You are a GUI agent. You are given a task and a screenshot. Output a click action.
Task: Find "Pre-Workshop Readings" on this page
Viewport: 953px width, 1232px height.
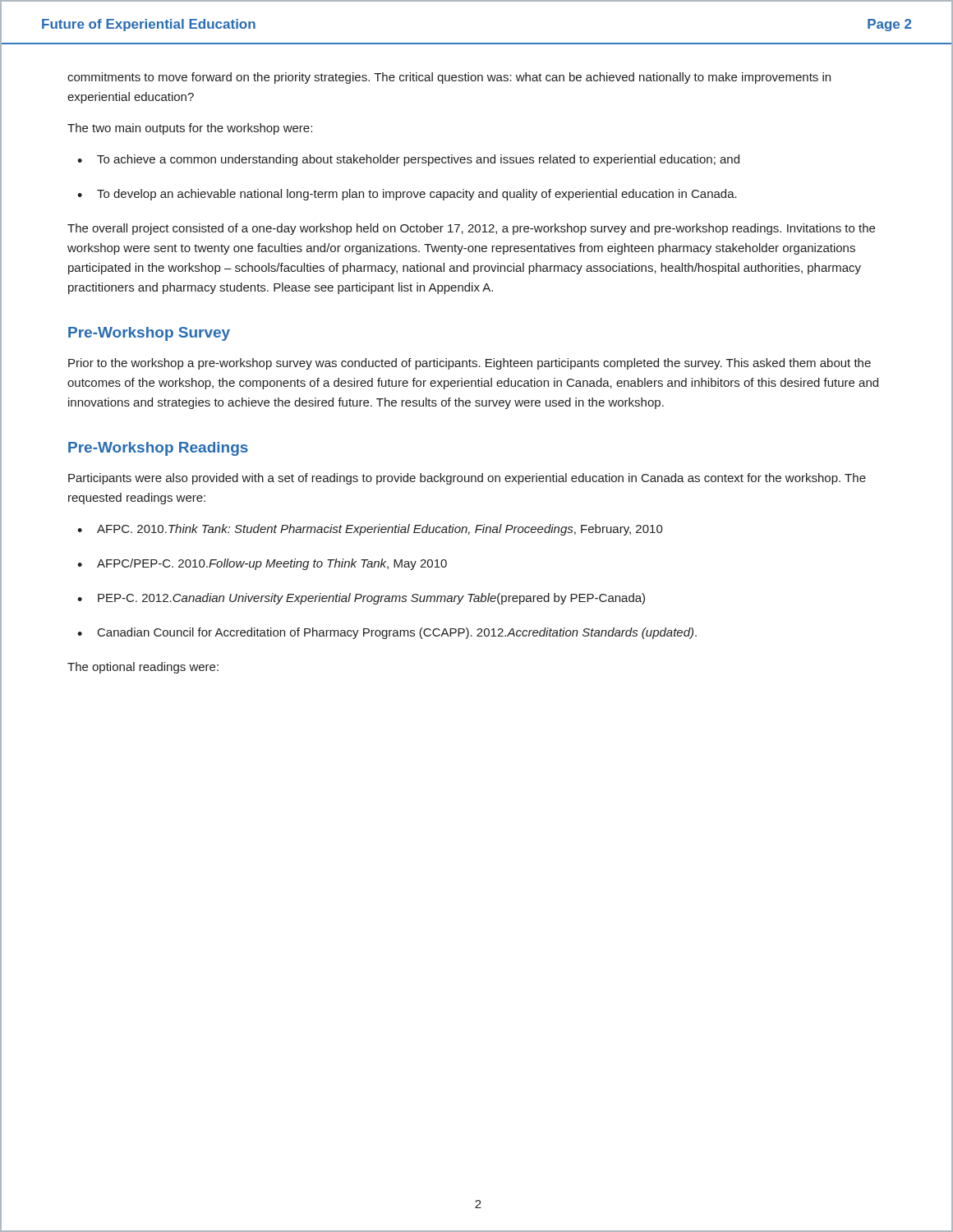(x=158, y=447)
